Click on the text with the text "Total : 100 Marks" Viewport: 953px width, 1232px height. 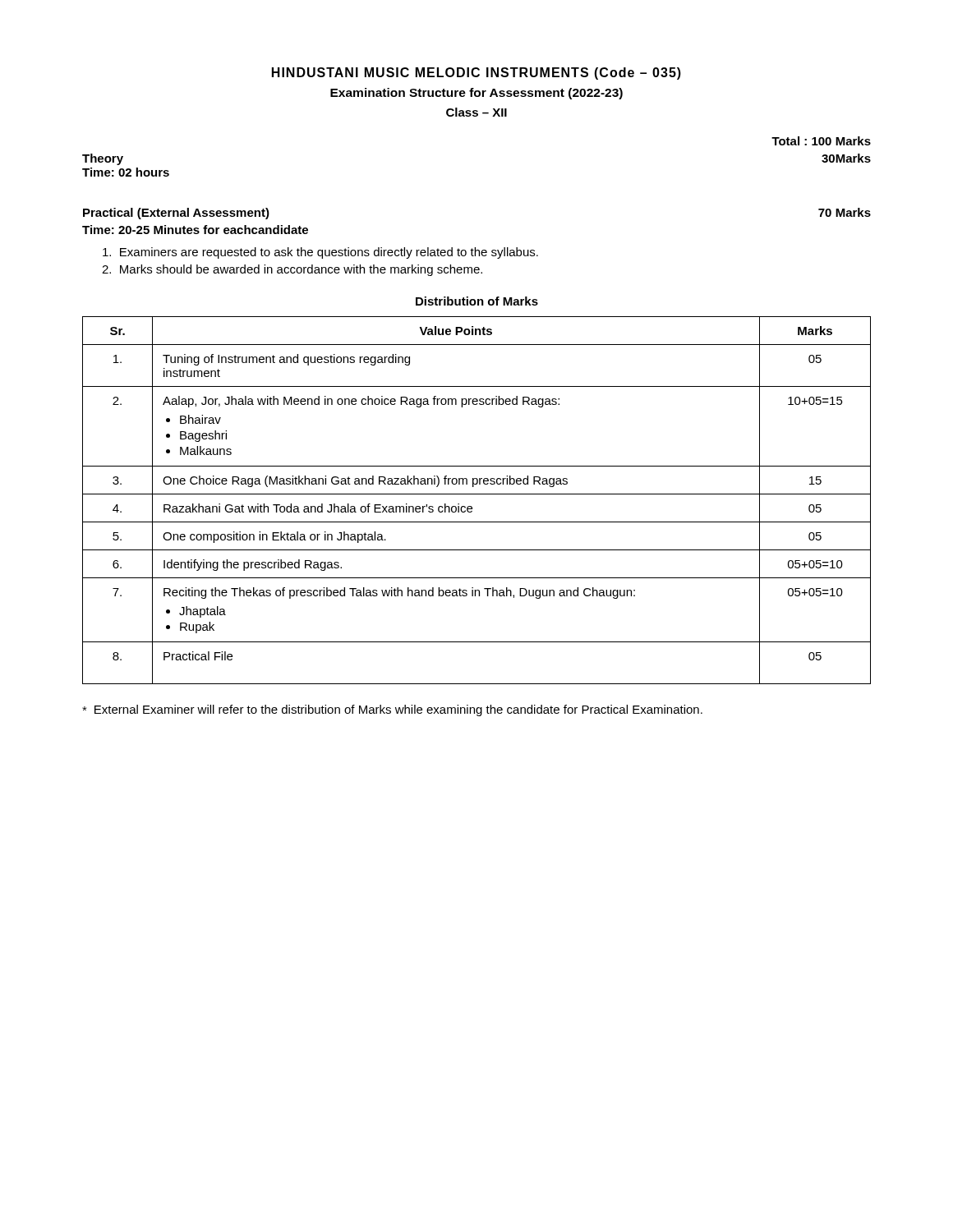[821, 141]
